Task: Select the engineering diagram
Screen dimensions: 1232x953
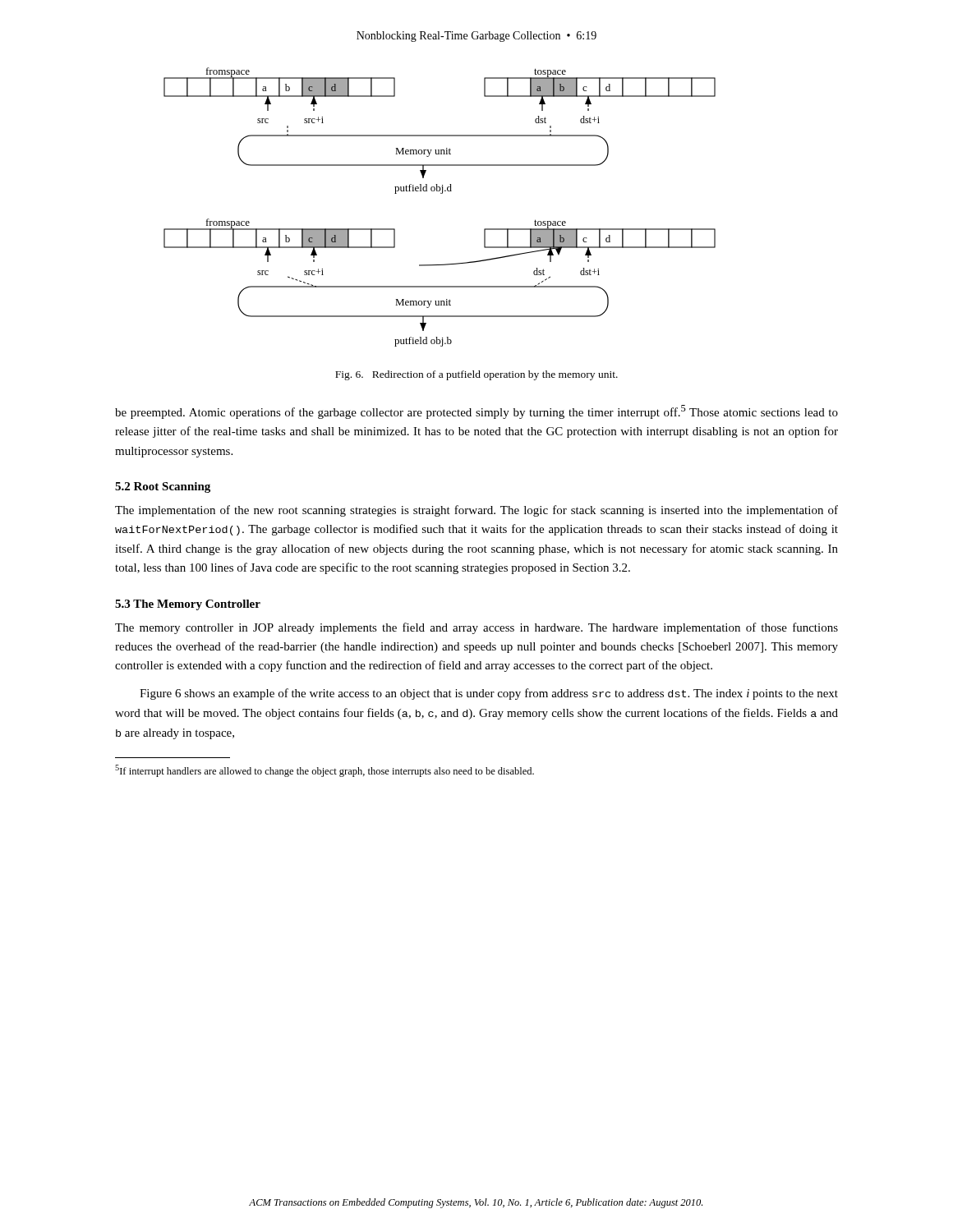Action: tap(476, 209)
